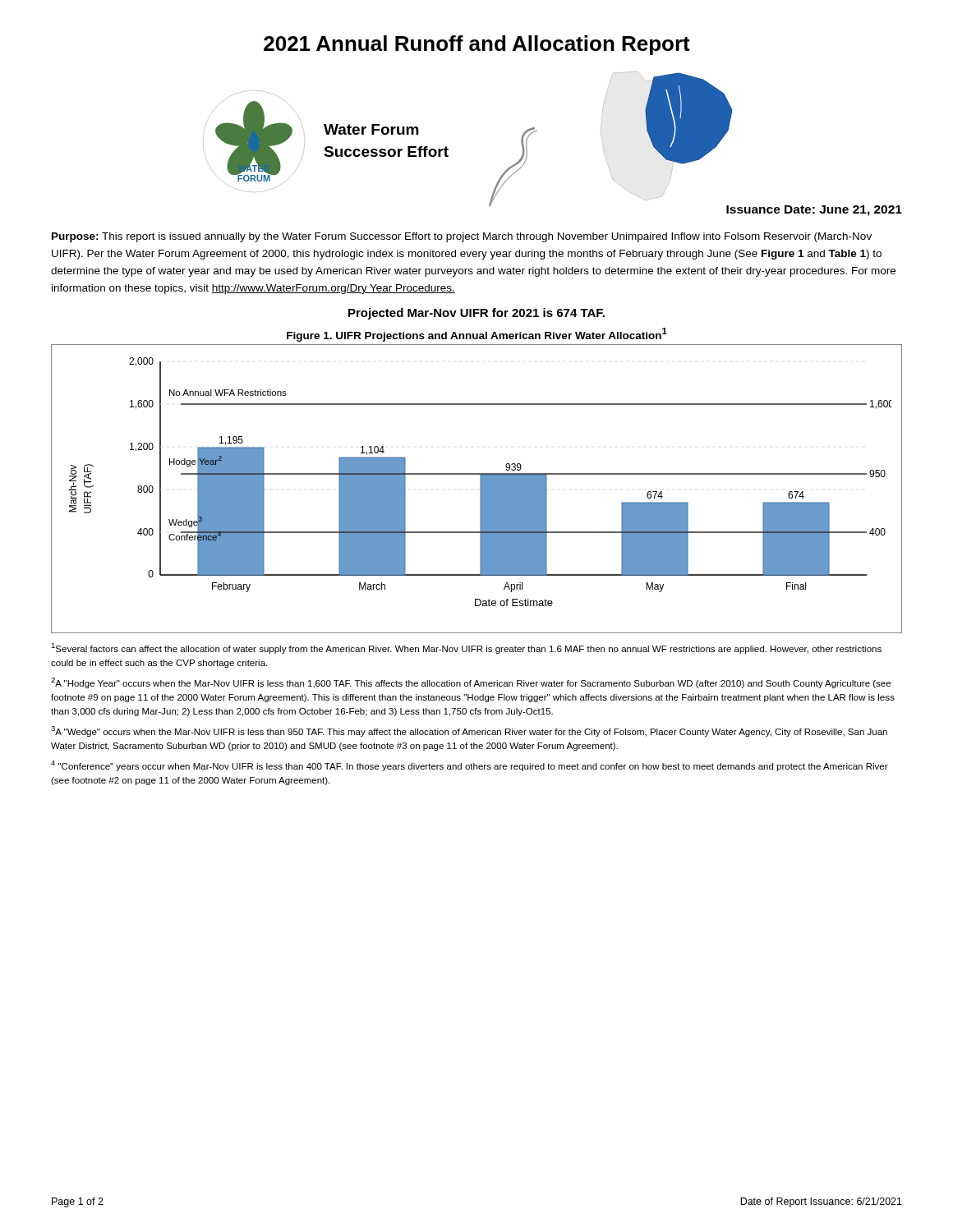This screenshot has height=1232, width=953.
Task: Navigate to the text starting "2021 Annual Runoff and"
Action: click(476, 43)
